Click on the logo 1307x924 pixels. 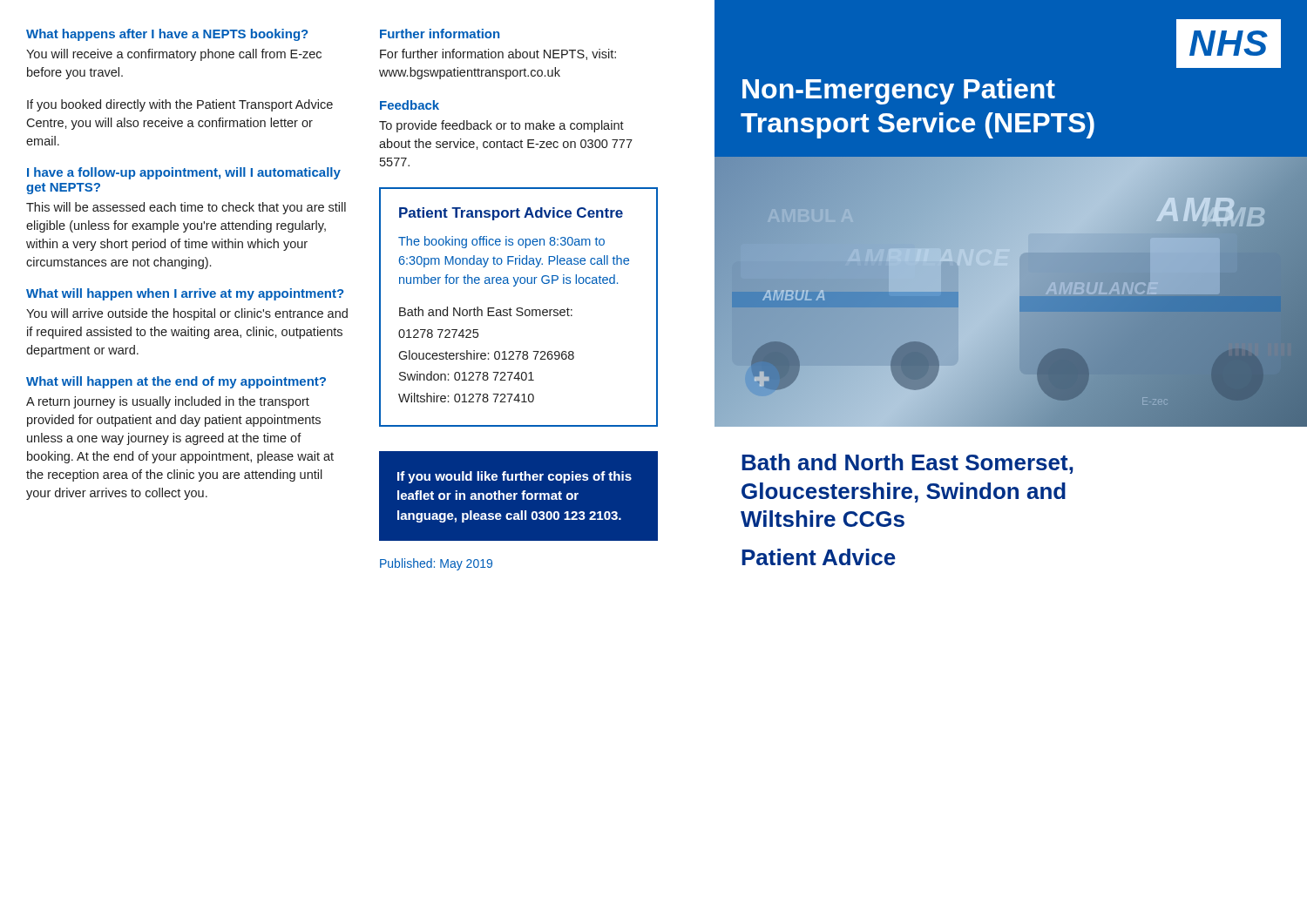tap(1229, 44)
